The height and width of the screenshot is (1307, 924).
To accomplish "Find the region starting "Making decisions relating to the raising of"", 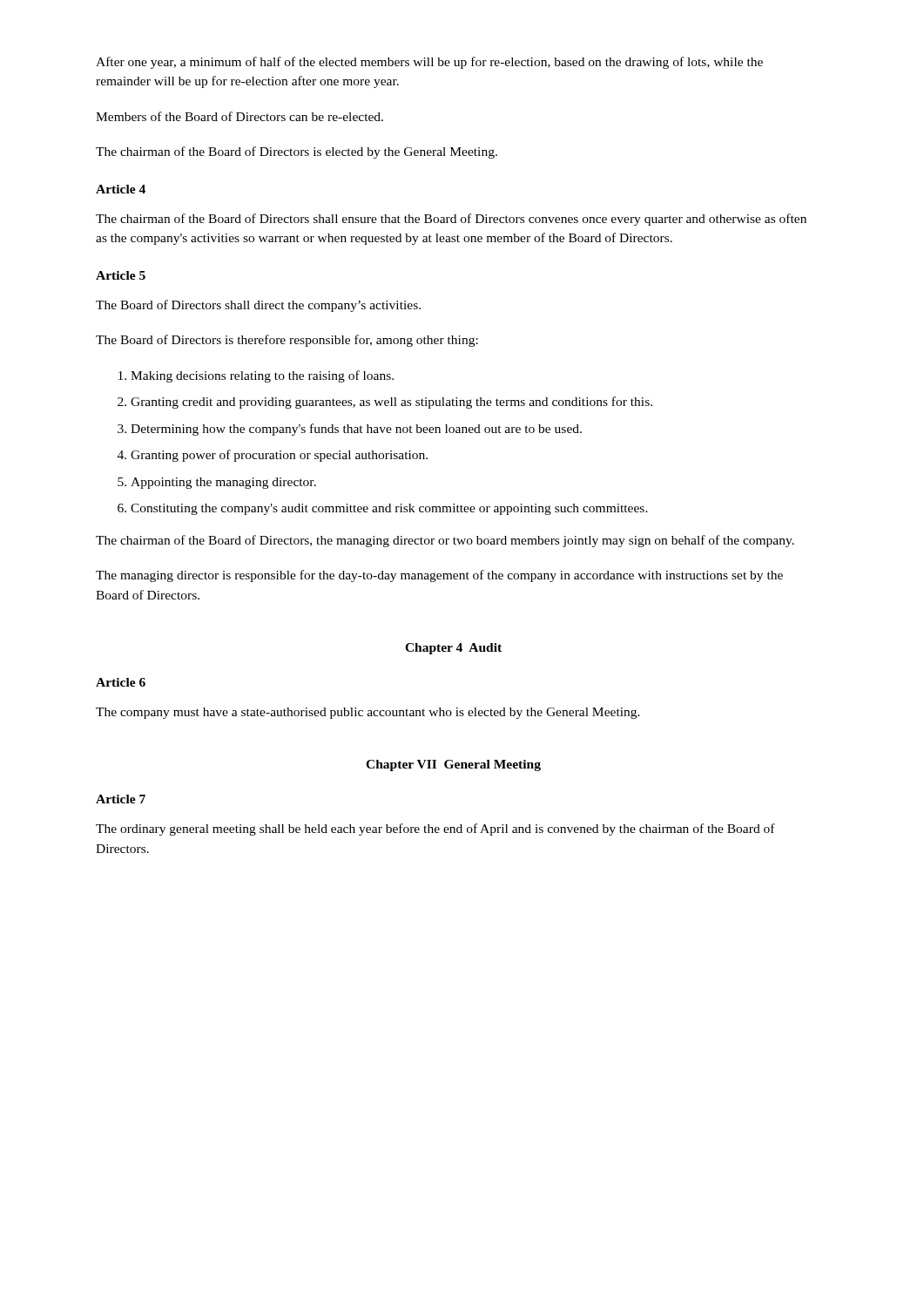I will click(263, 375).
